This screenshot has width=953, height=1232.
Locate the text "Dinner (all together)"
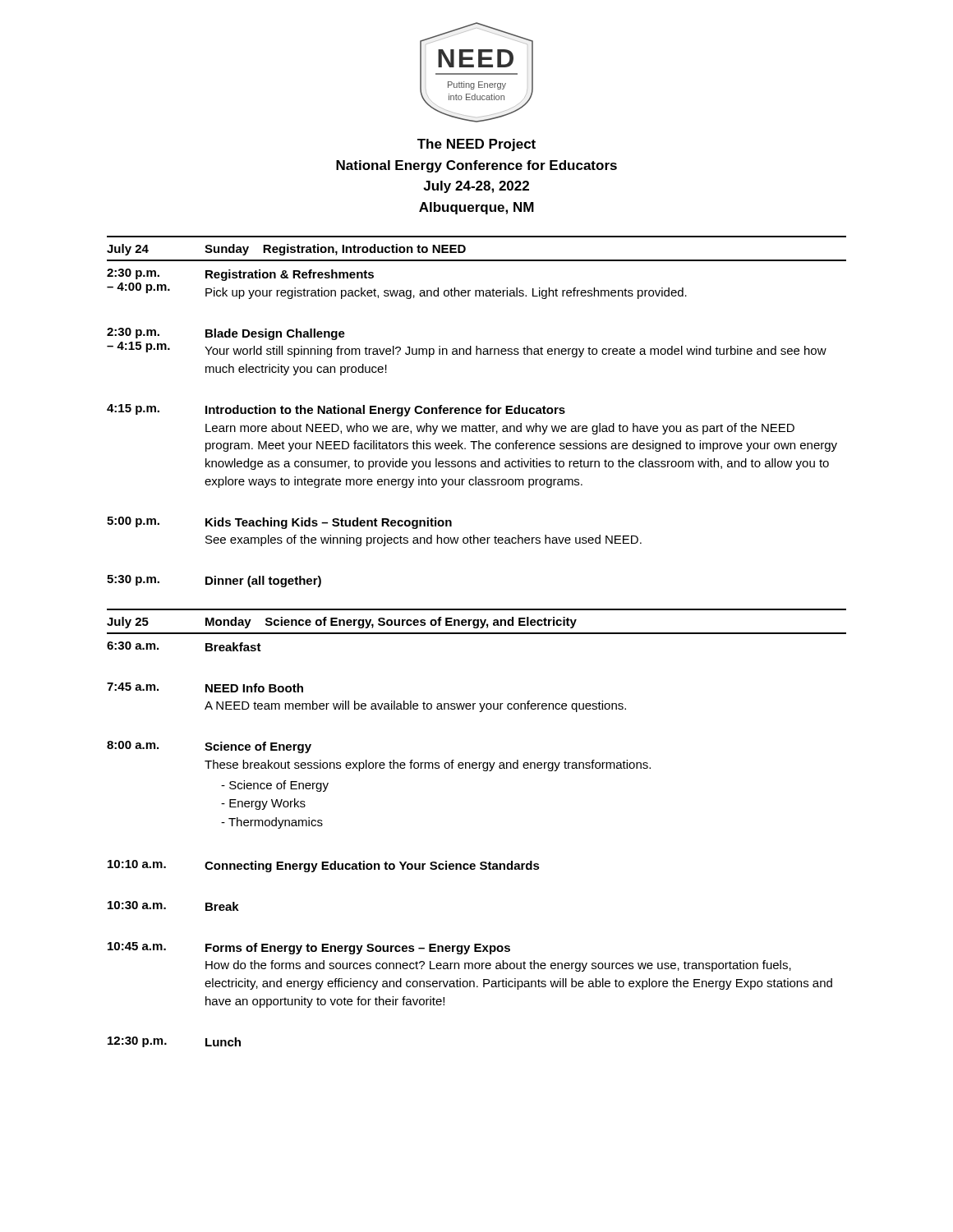point(263,580)
